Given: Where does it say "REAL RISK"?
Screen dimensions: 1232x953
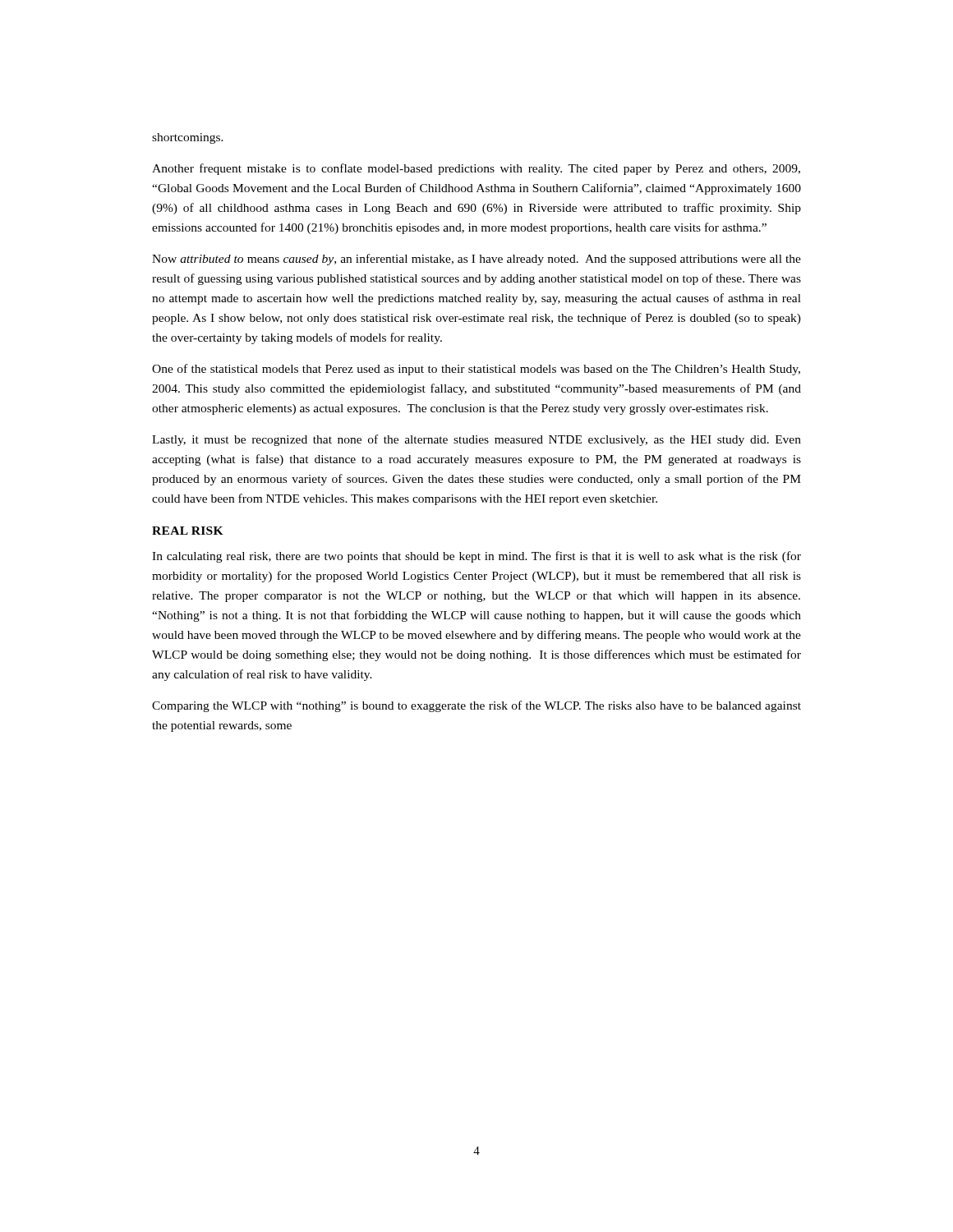Looking at the screenshot, I should tap(188, 530).
